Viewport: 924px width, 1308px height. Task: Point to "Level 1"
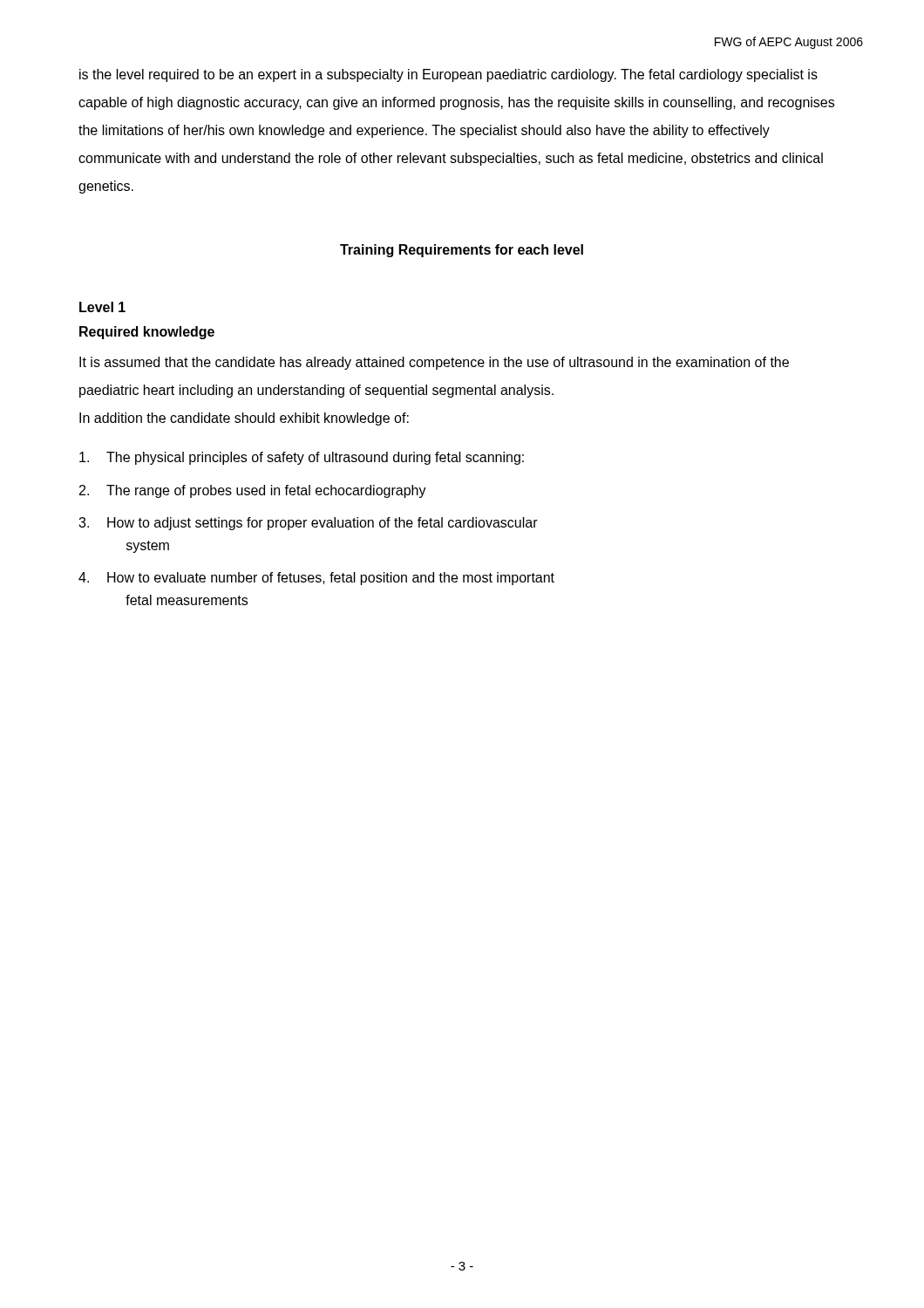(102, 307)
